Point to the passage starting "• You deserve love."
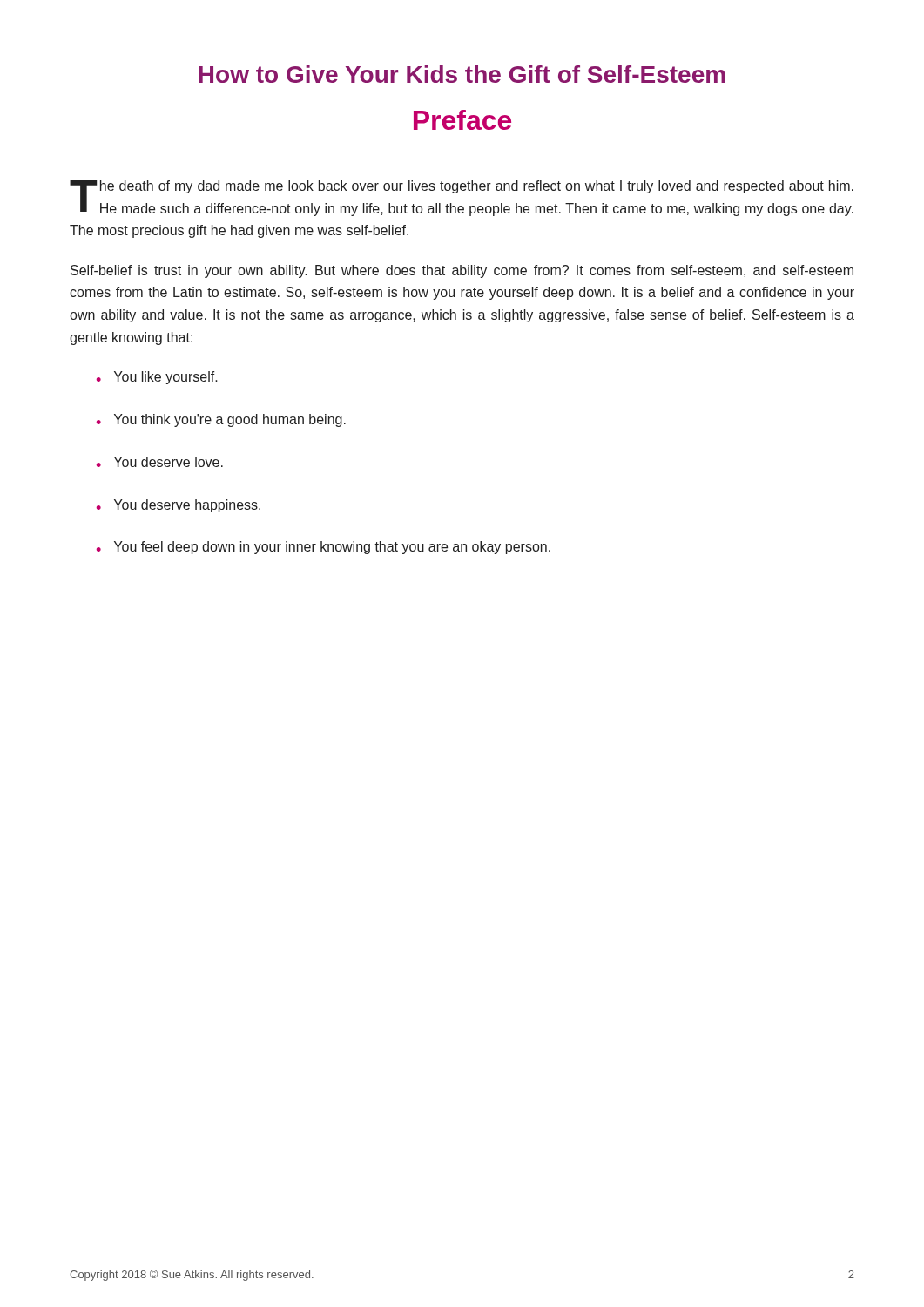 coord(160,465)
